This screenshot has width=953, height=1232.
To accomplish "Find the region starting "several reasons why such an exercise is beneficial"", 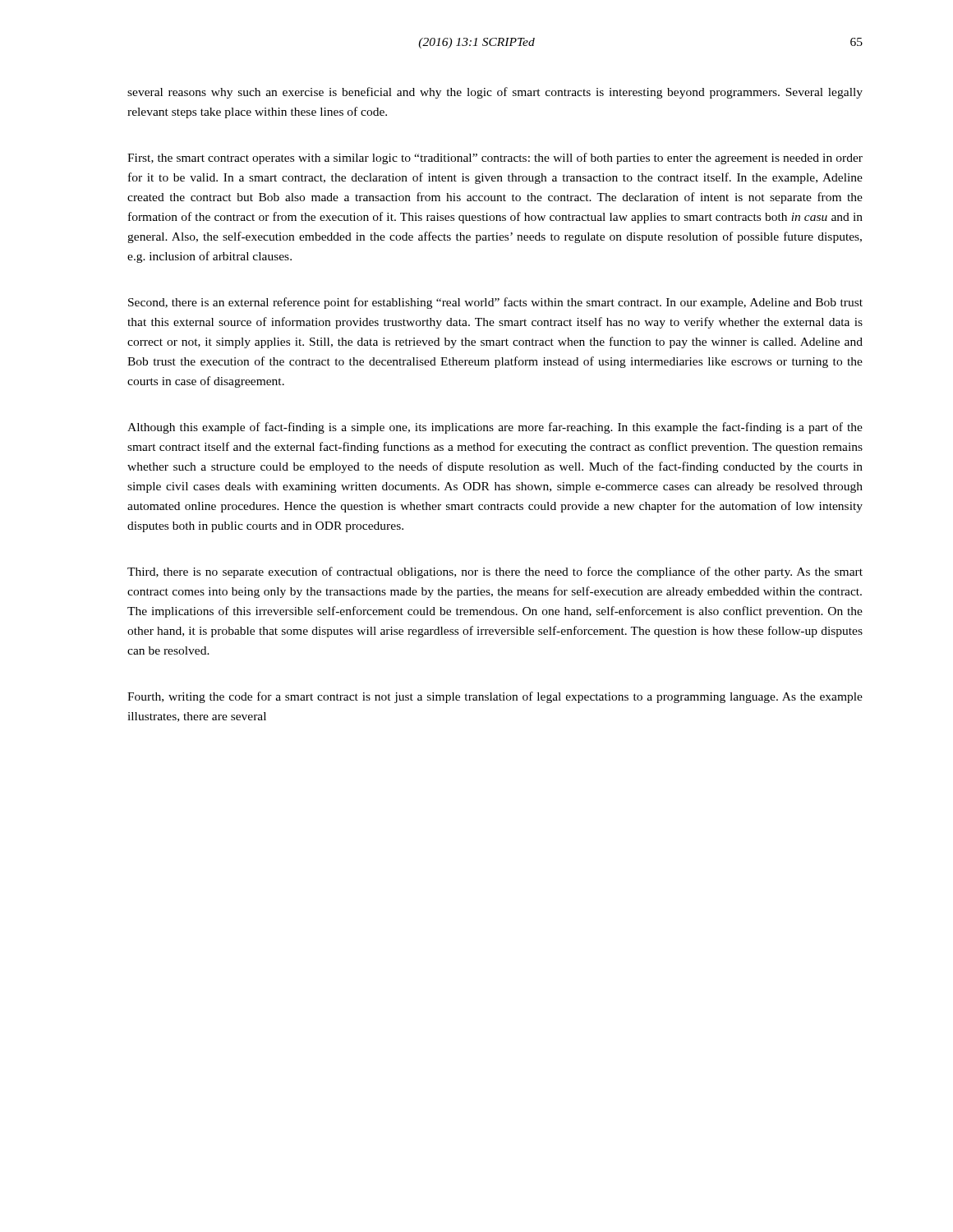I will coord(495,101).
